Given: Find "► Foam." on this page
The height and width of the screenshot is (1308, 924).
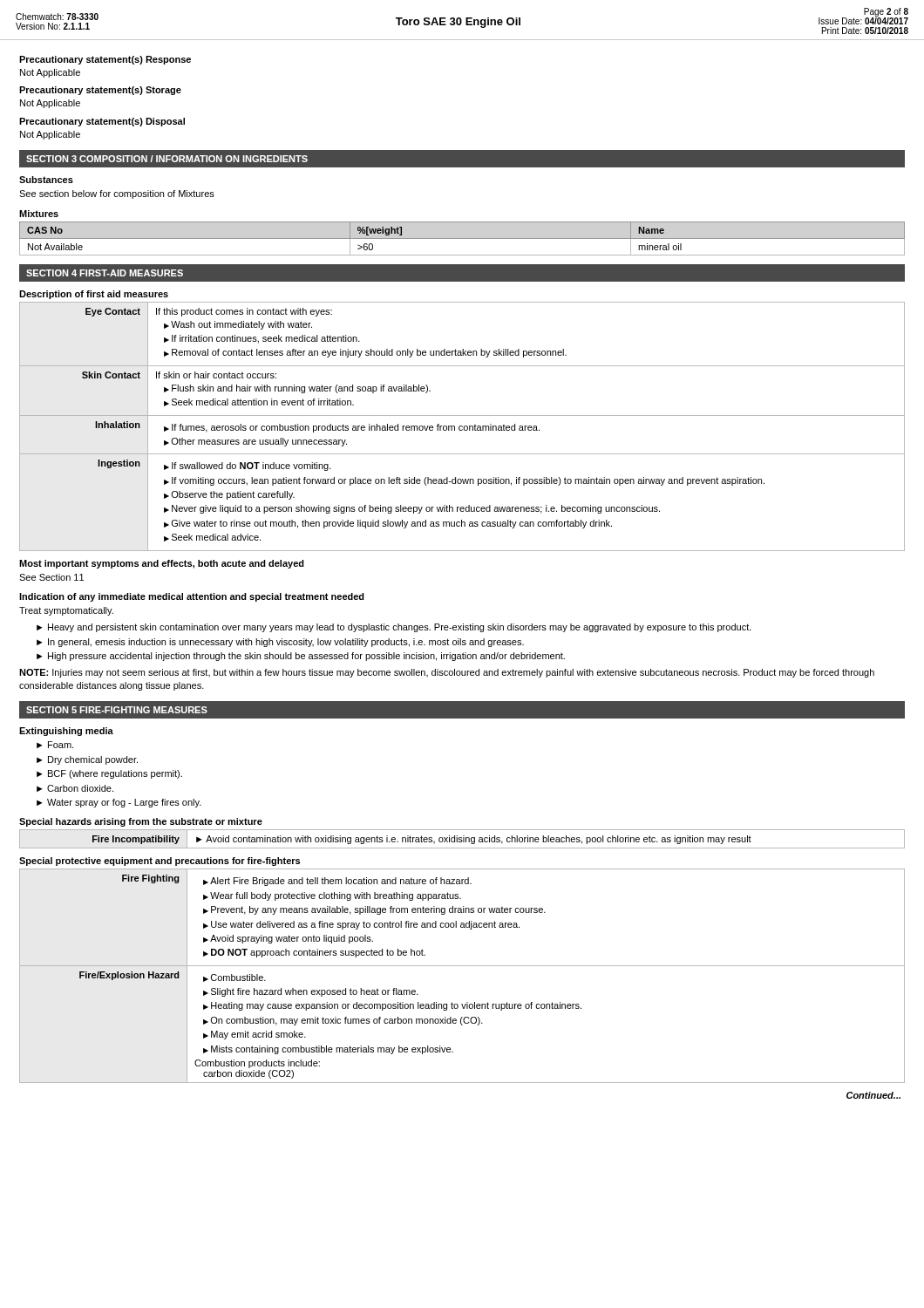Looking at the screenshot, I should coord(55,745).
